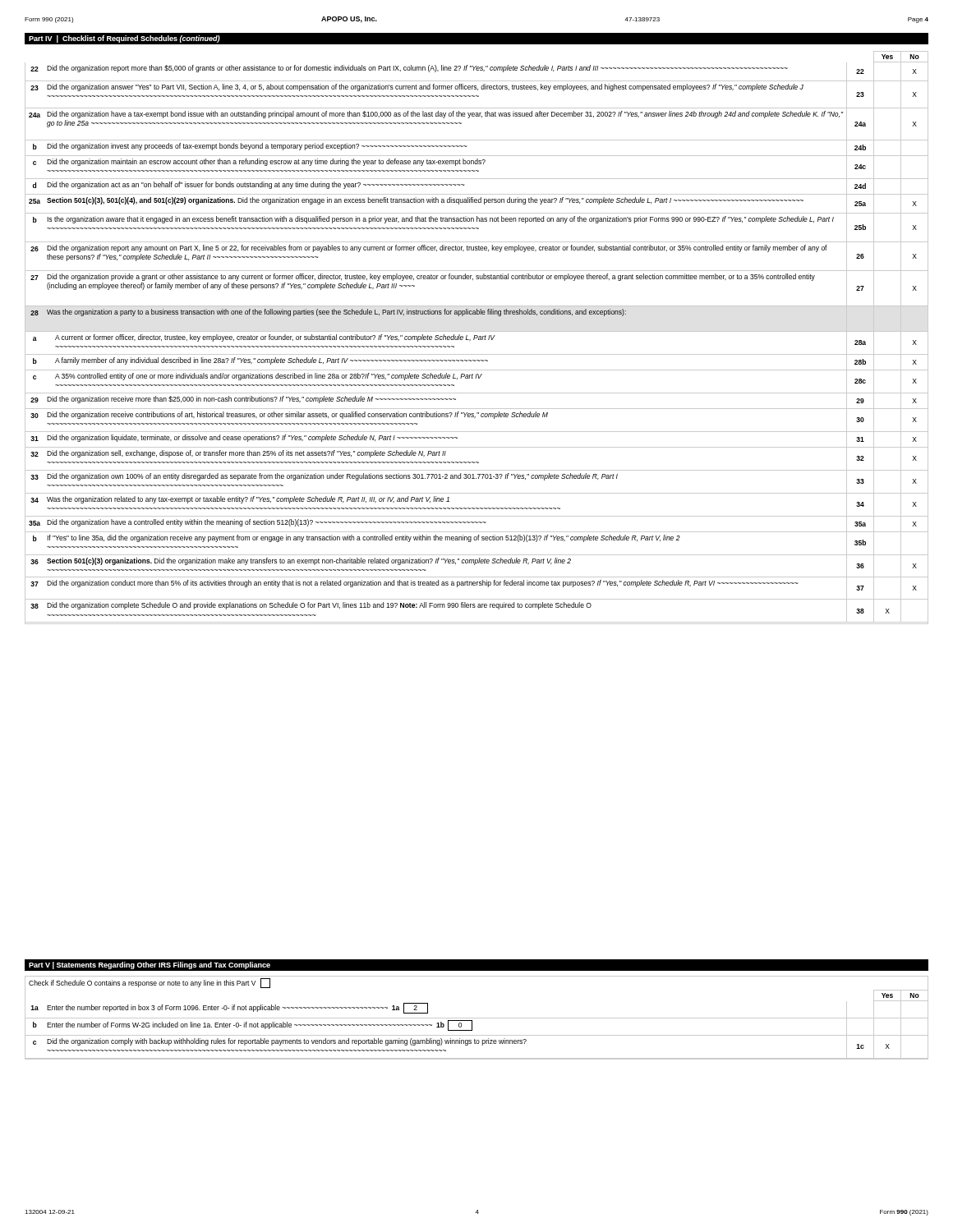This screenshot has width=953, height=1232.
Task: Select the section header that says "Part V | Statements Regarding"
Action: coord(150,965)
